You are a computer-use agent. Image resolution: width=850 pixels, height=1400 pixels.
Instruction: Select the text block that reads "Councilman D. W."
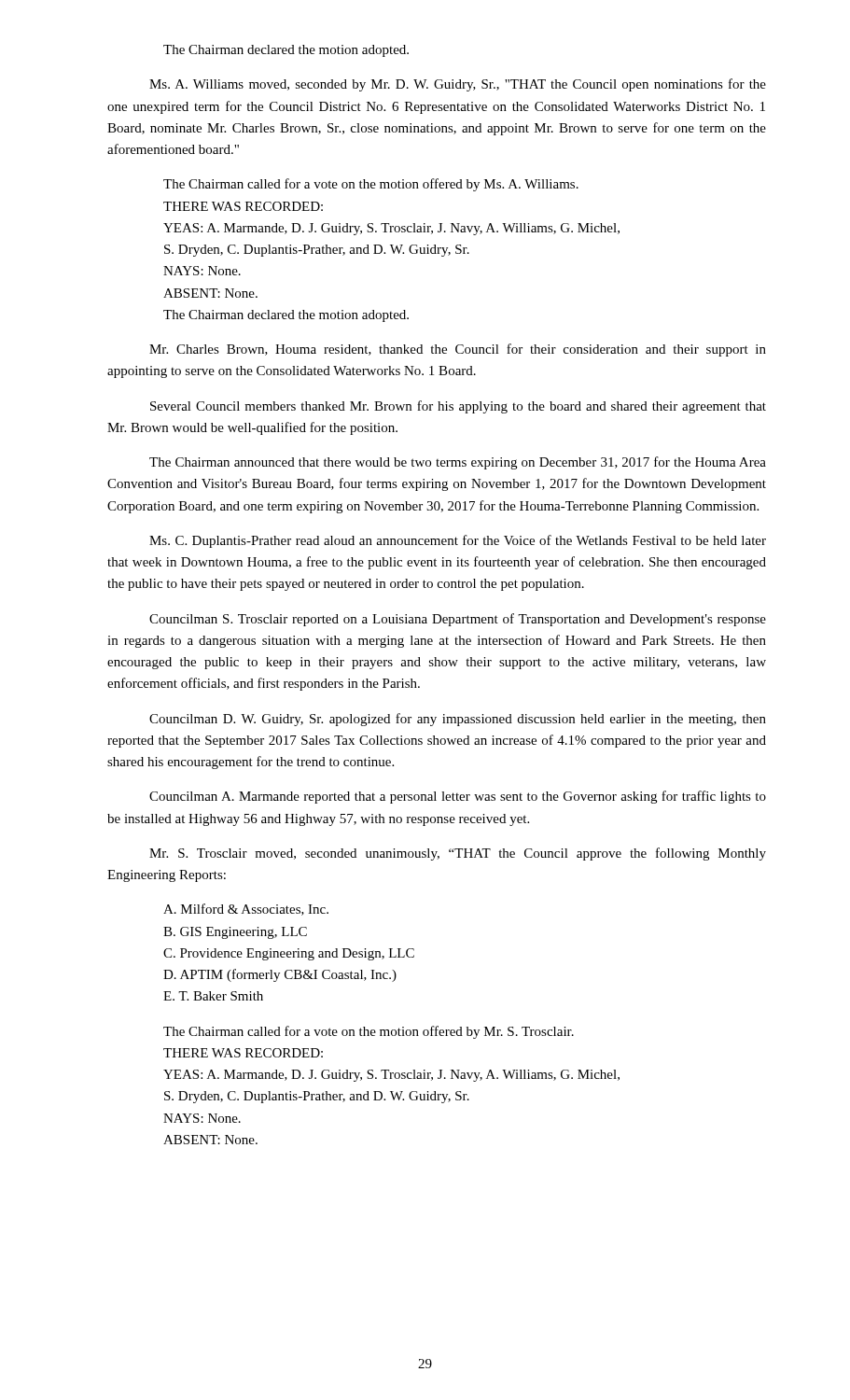[437, 740]
